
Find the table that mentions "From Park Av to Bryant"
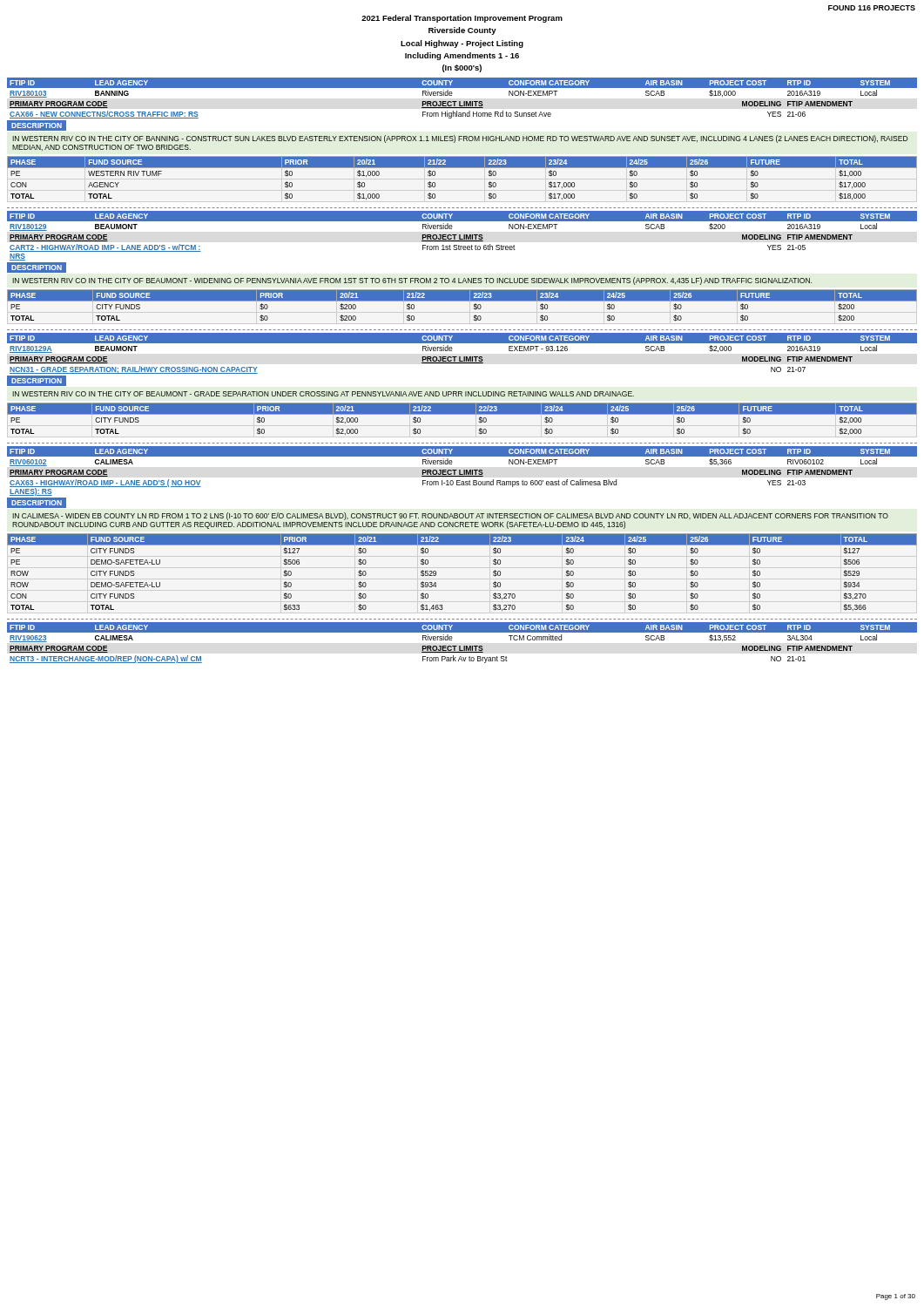coord(462,643)
